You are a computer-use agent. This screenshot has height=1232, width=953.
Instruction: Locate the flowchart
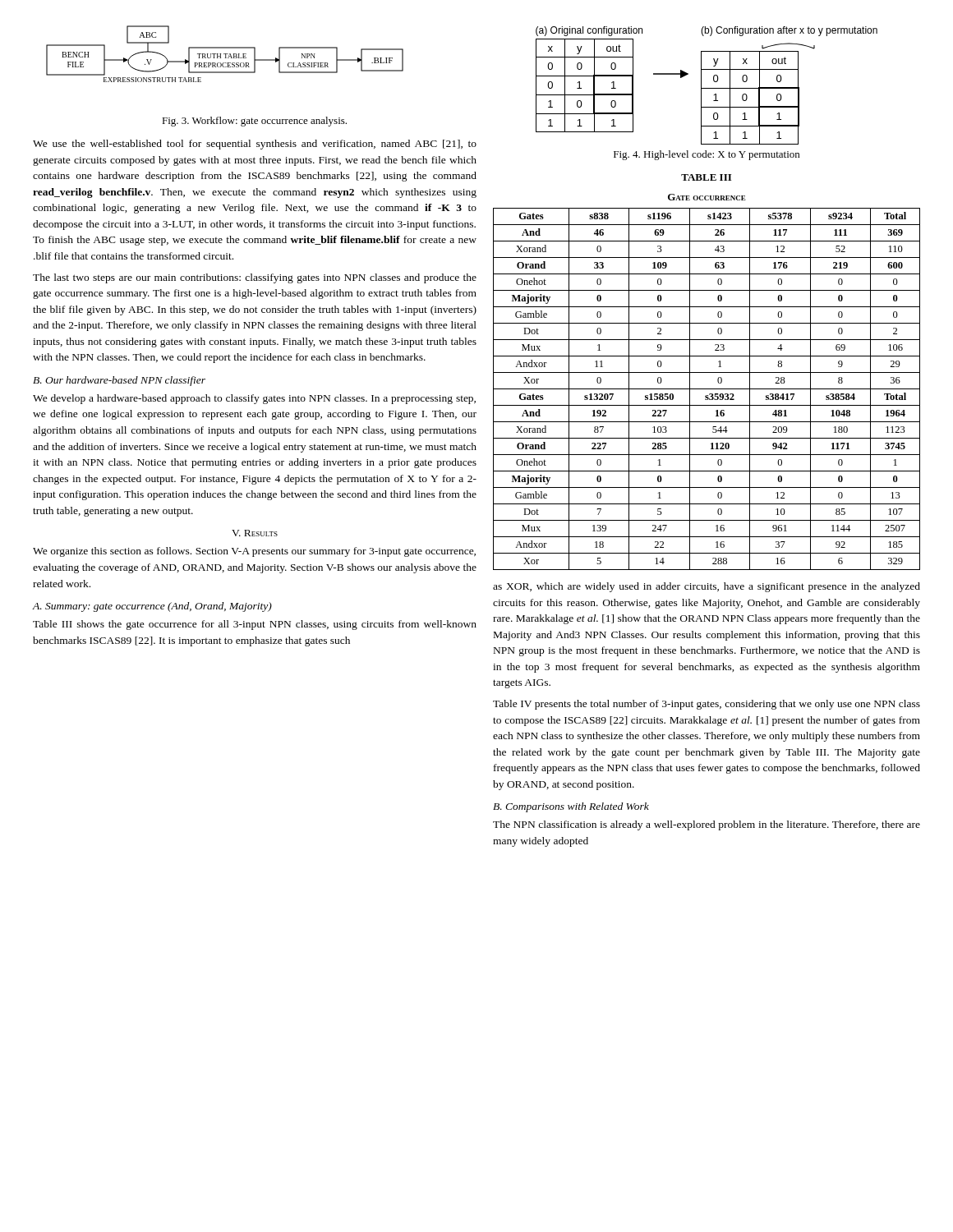[255, 64]
